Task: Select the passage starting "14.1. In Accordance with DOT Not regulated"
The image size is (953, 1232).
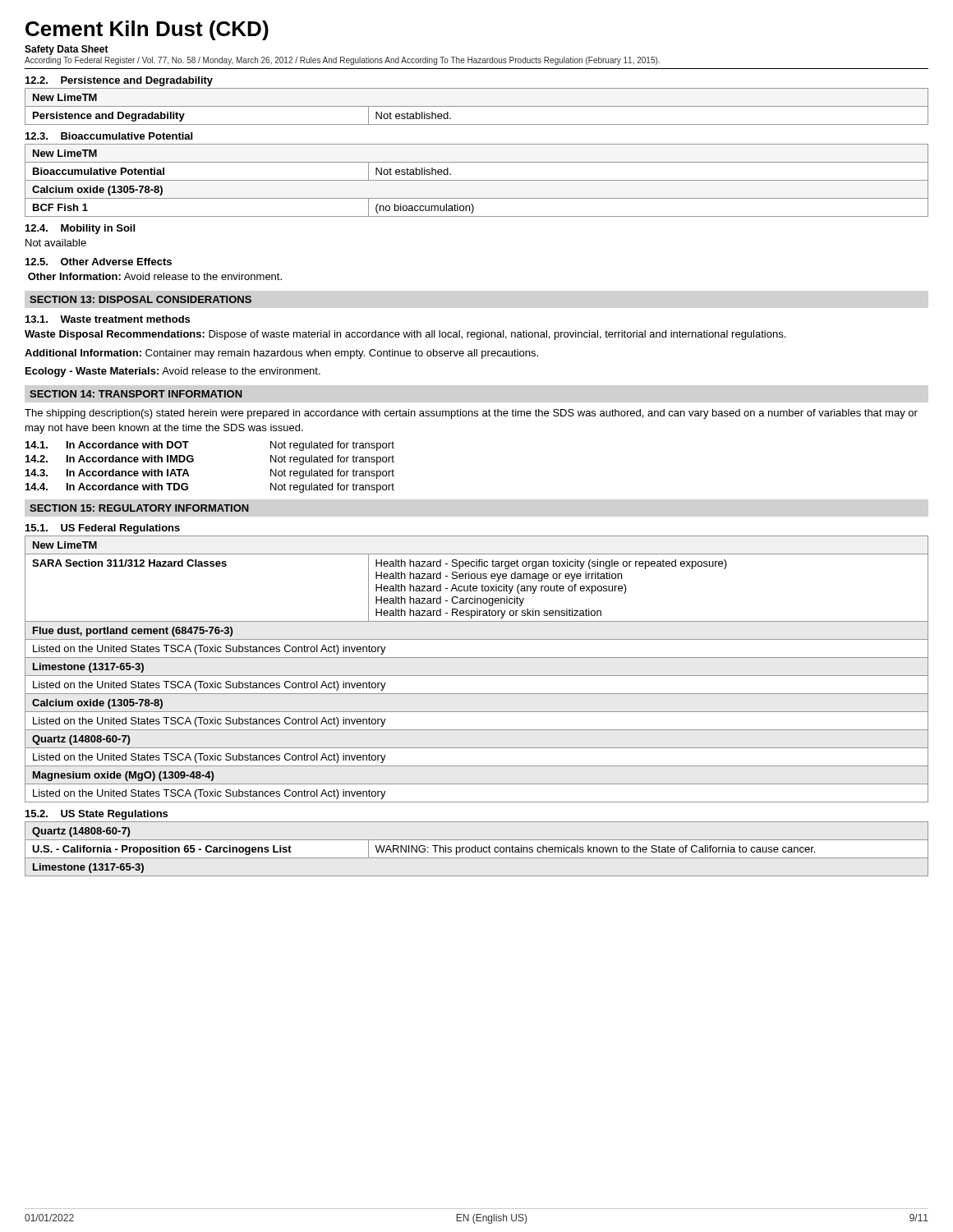Action: click(x=32, y=446)
